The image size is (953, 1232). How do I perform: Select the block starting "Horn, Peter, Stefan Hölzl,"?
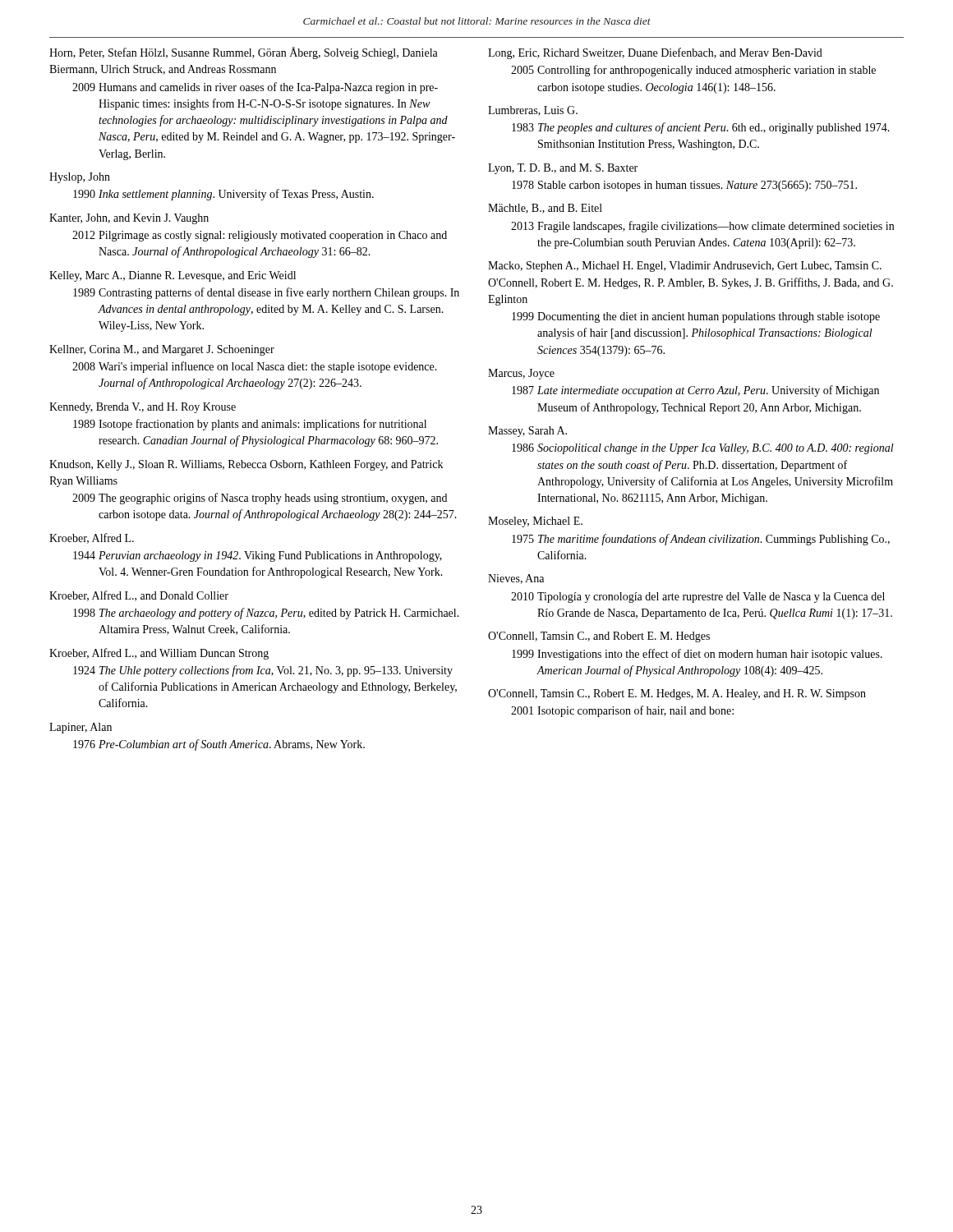(257, 104)
